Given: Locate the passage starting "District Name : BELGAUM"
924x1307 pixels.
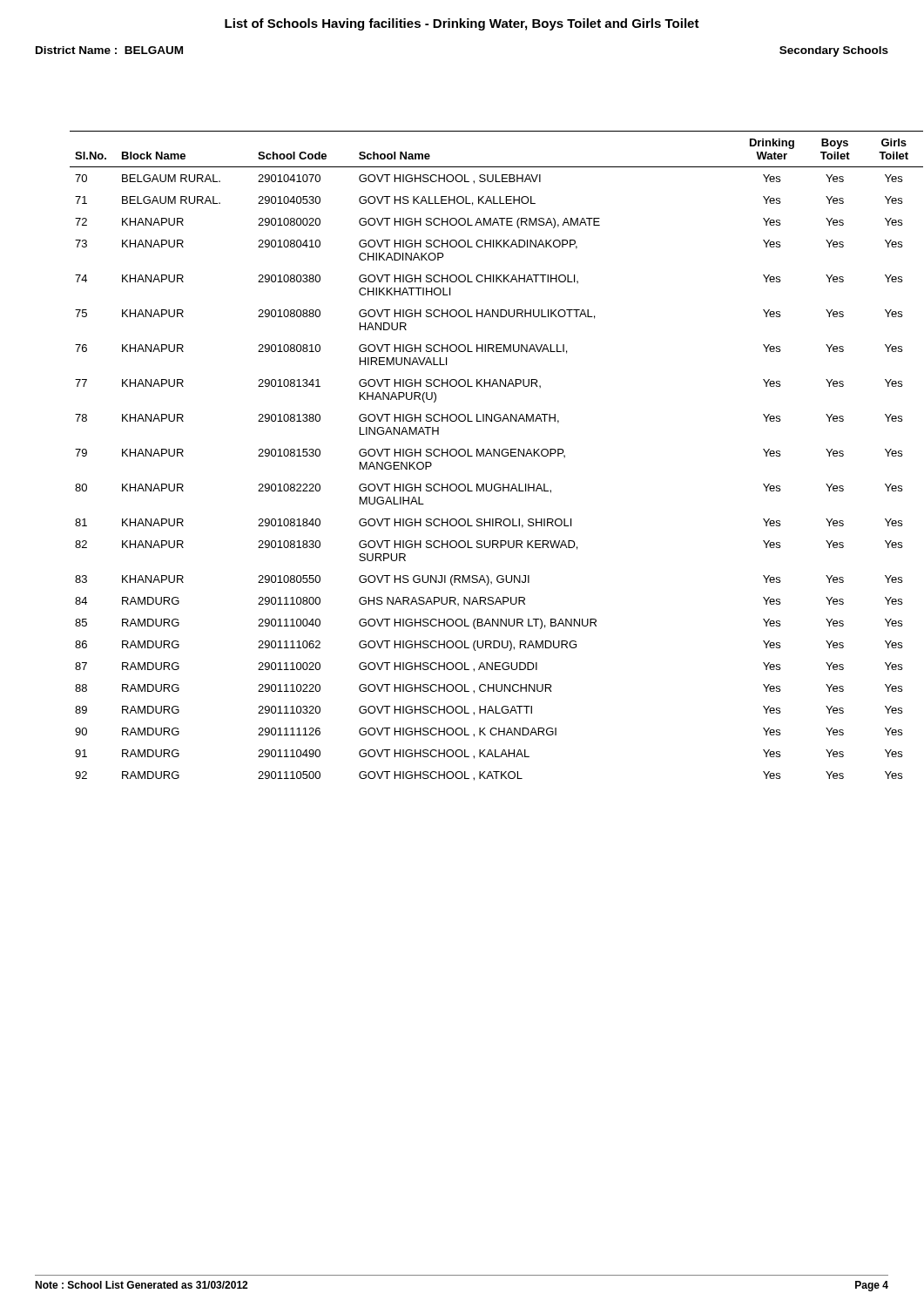Looking at the screenshot, I should pos(109,50).
